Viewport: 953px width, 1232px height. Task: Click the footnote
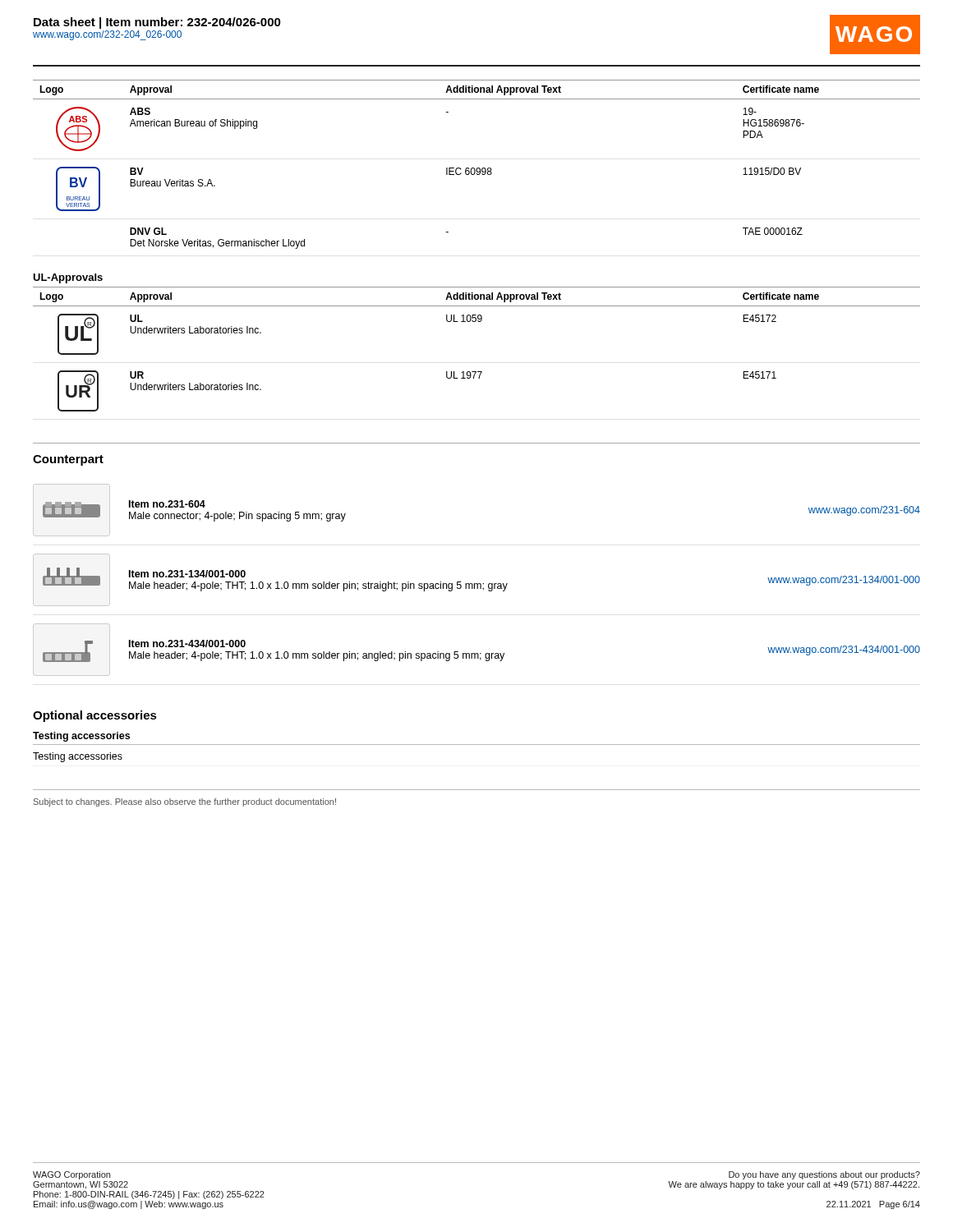pyautogui.click(x=185, y=802)
